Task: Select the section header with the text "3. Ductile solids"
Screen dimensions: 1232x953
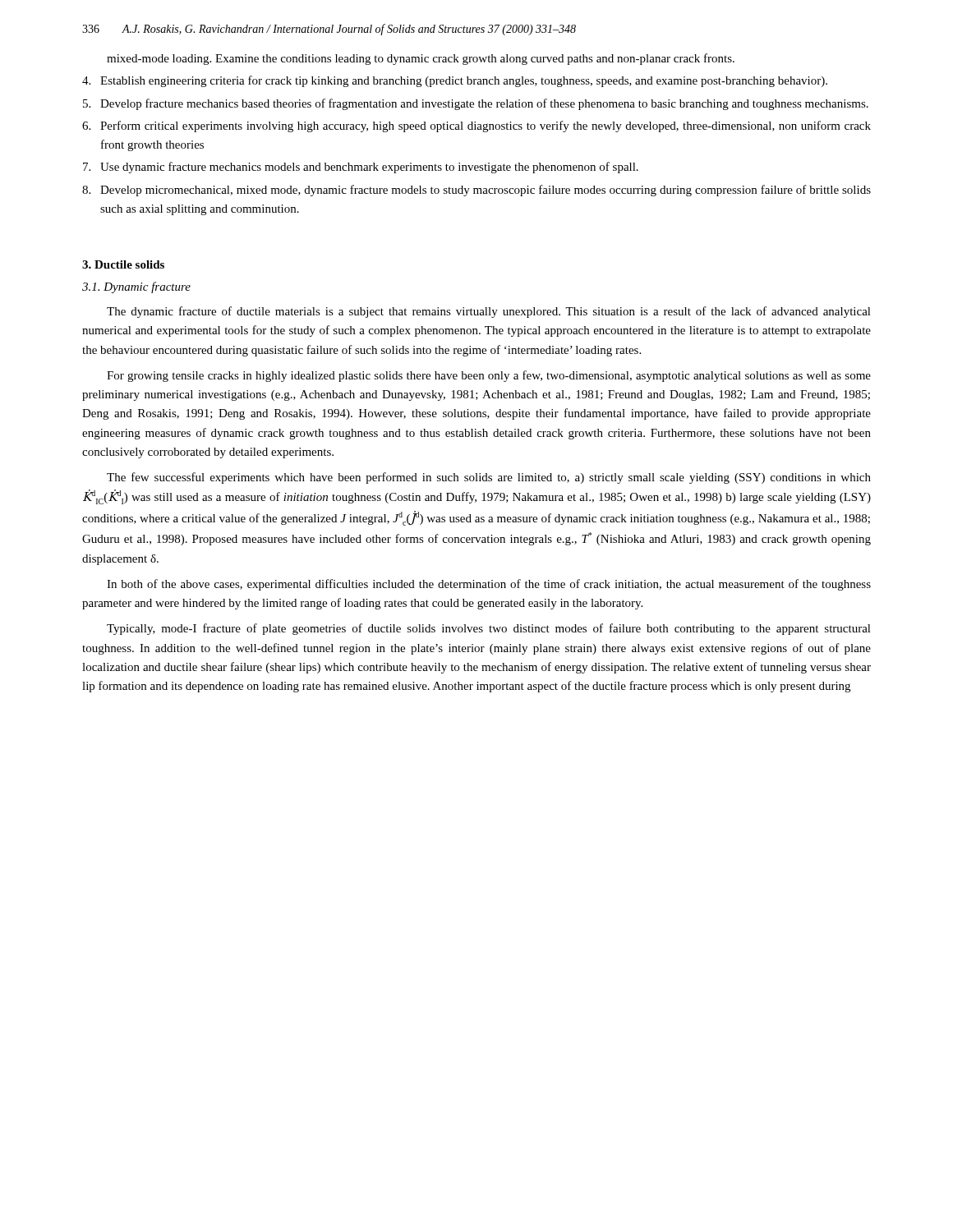Action: (x=123, y=264)
